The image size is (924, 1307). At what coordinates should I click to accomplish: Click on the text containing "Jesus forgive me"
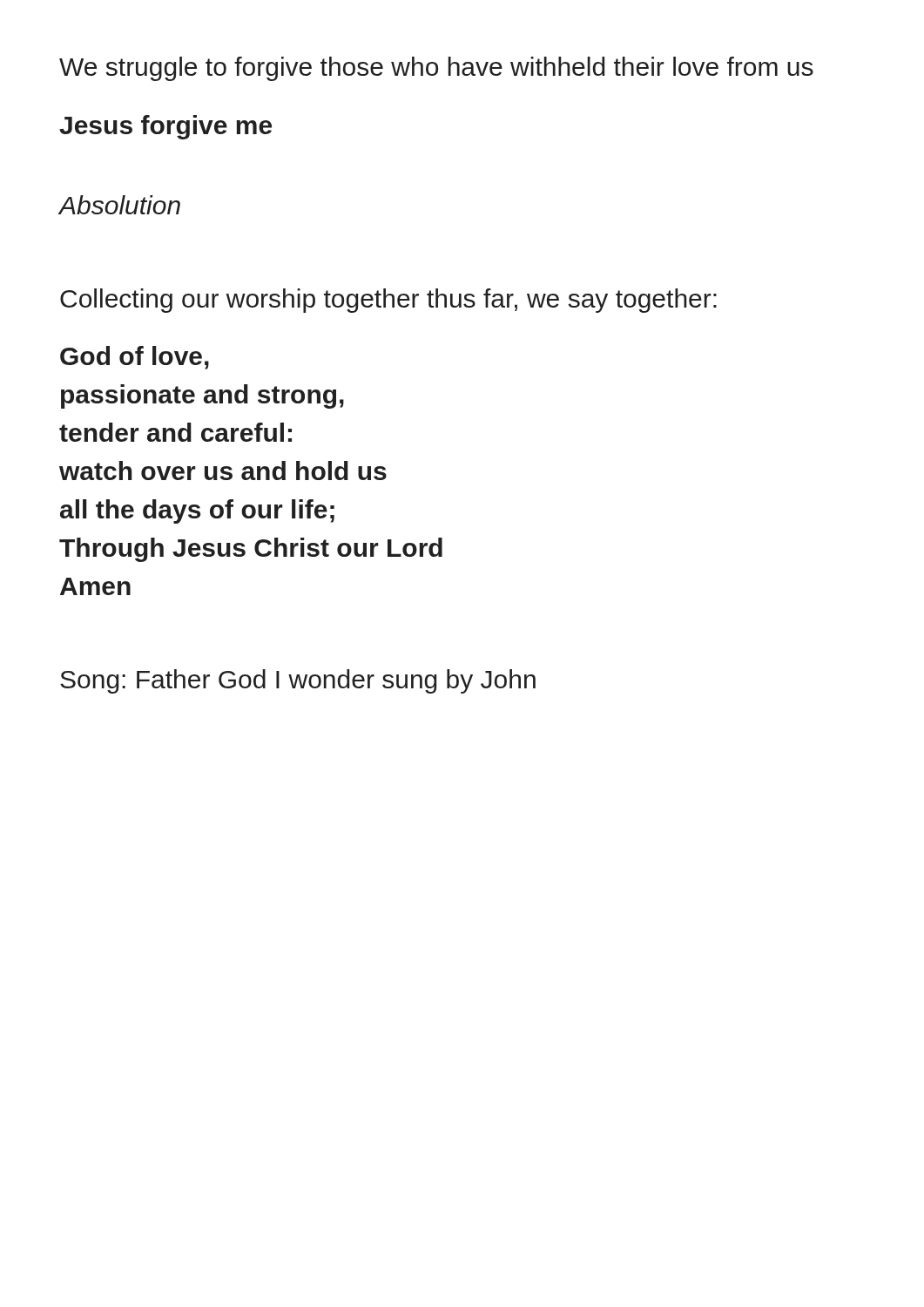(x=166, y=125)
